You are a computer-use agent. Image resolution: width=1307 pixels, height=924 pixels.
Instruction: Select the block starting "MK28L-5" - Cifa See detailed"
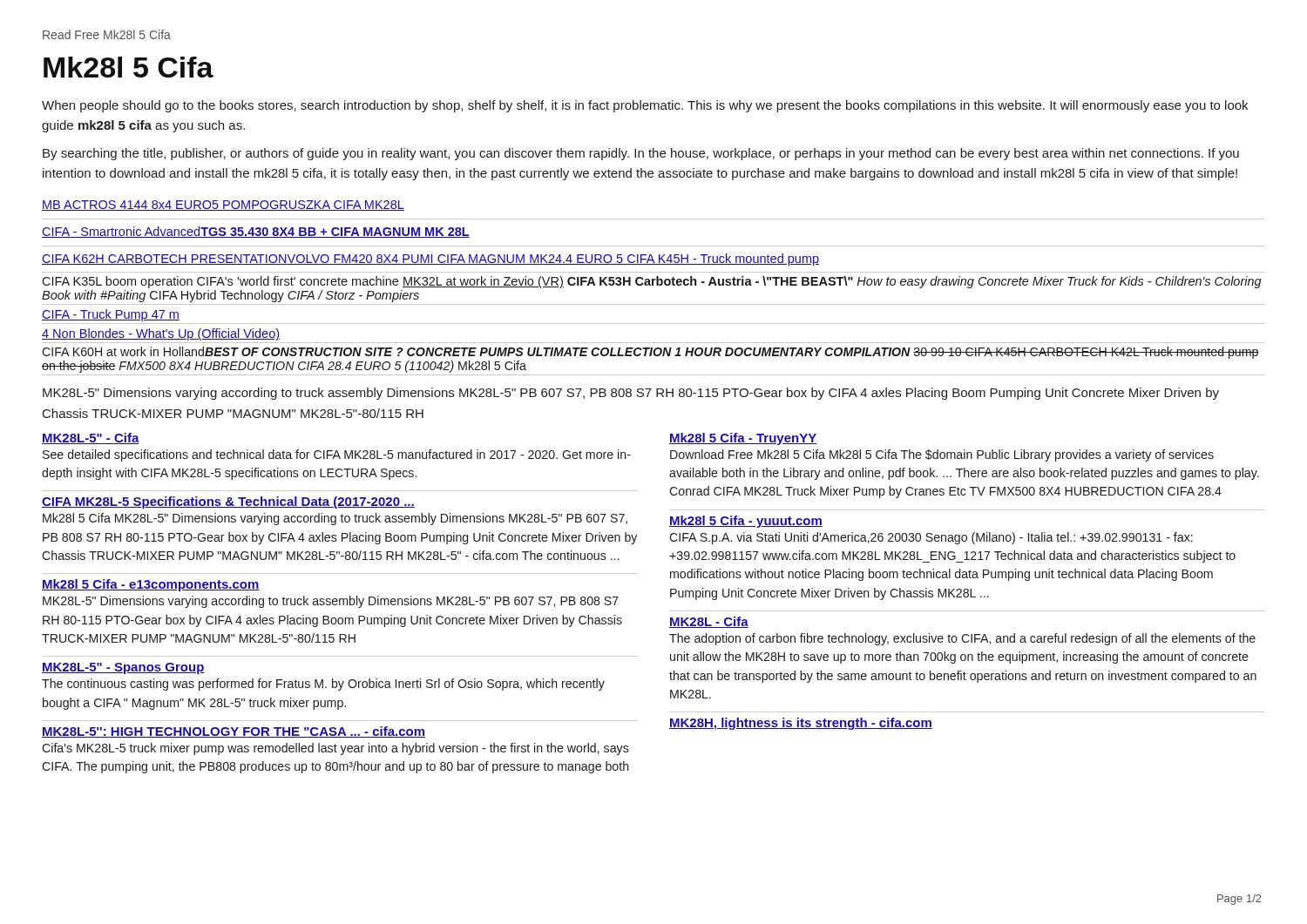point(340,457)
